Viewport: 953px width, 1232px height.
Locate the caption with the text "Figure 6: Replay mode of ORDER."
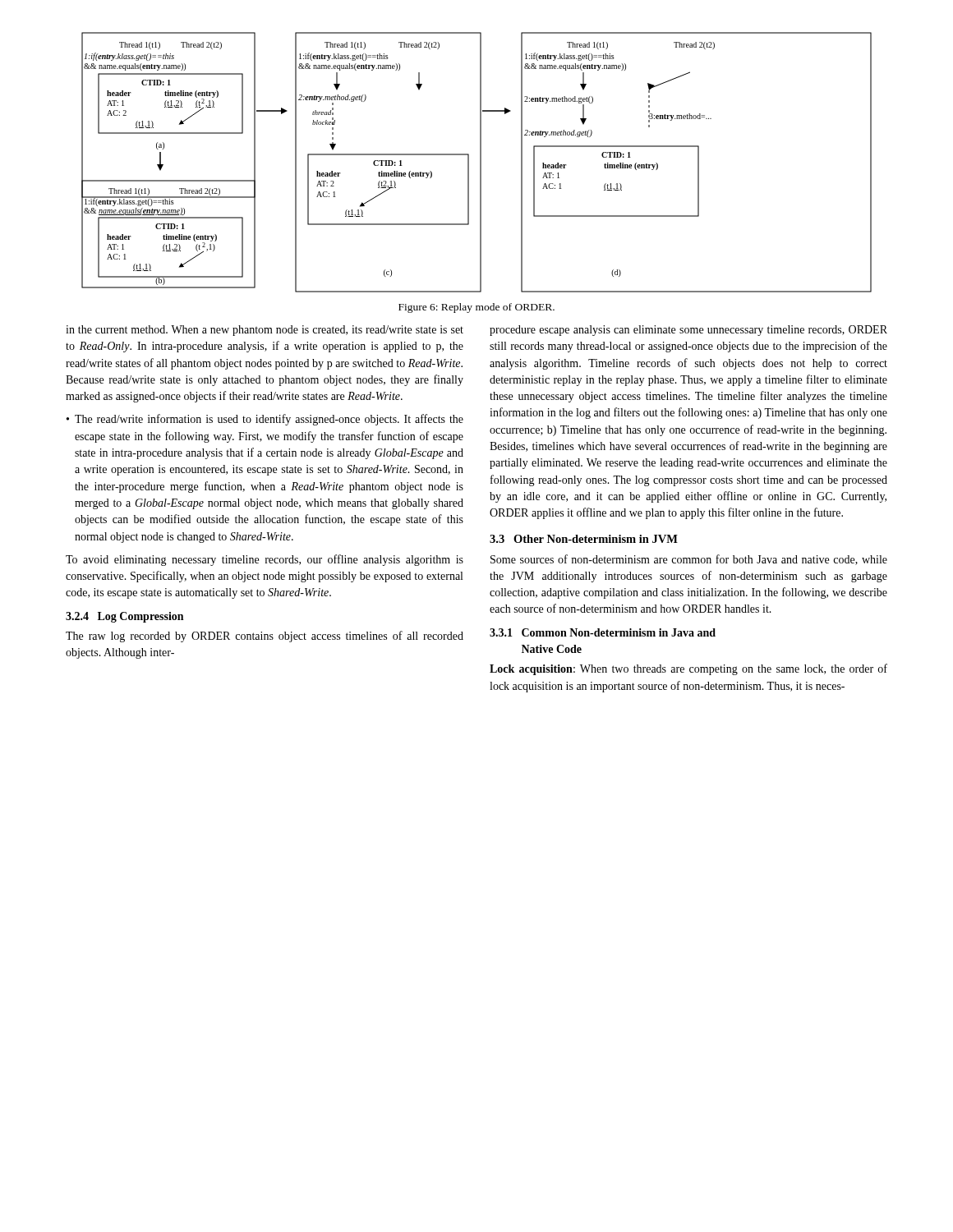pos(476,307)
